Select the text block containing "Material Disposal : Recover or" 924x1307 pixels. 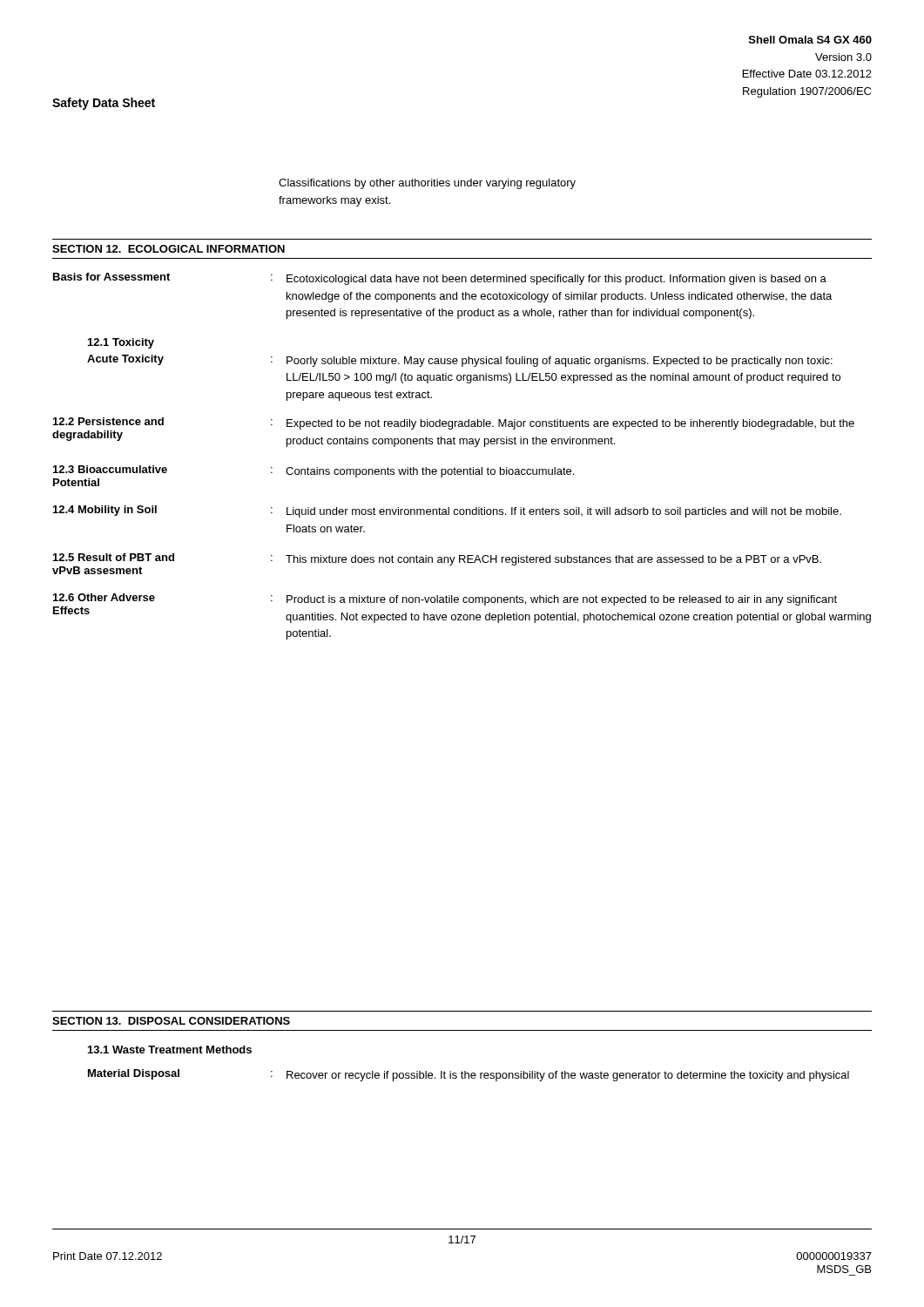point(479,1075)
